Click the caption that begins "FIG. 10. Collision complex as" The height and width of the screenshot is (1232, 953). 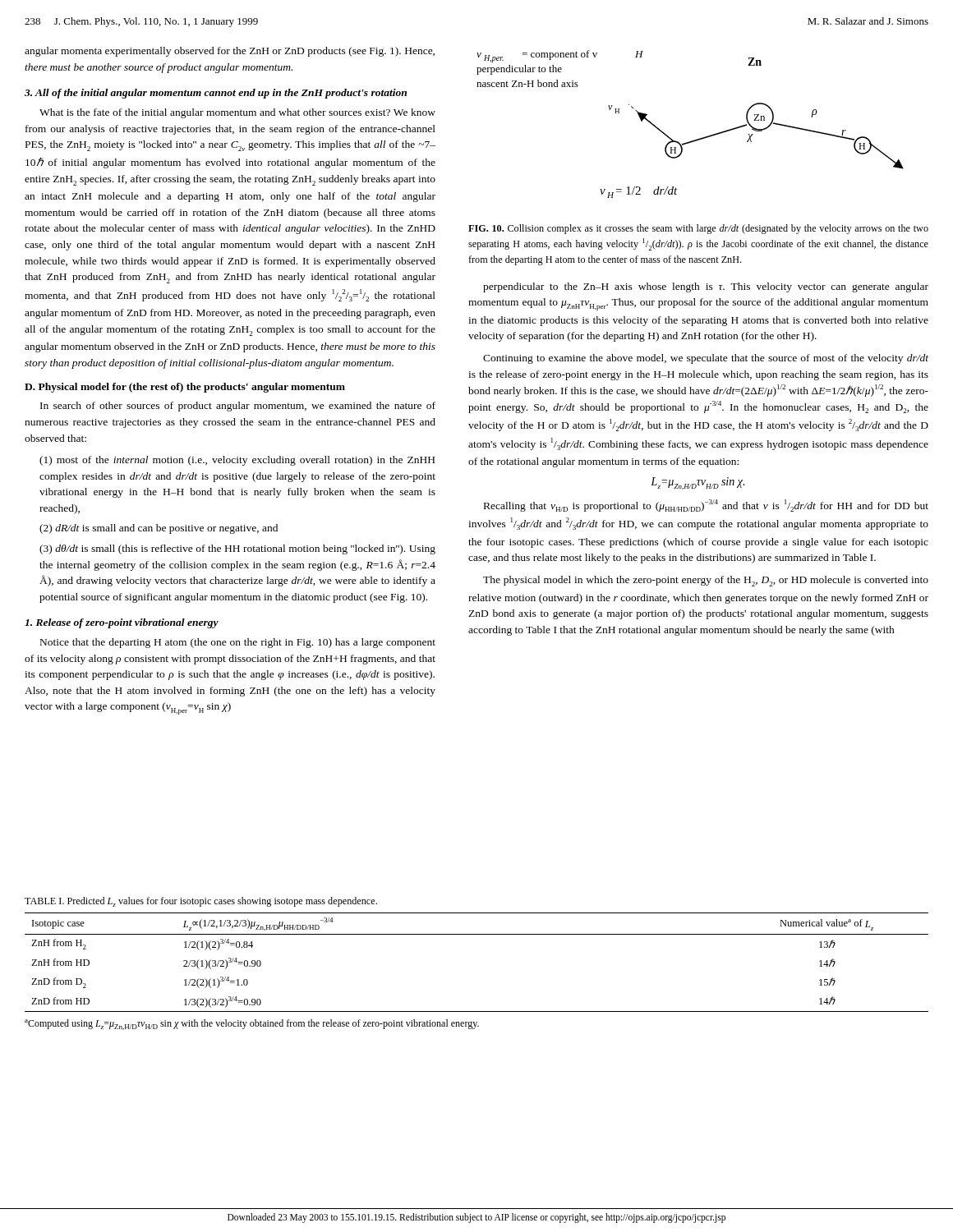pyautogui.click(x=698, y=244)
